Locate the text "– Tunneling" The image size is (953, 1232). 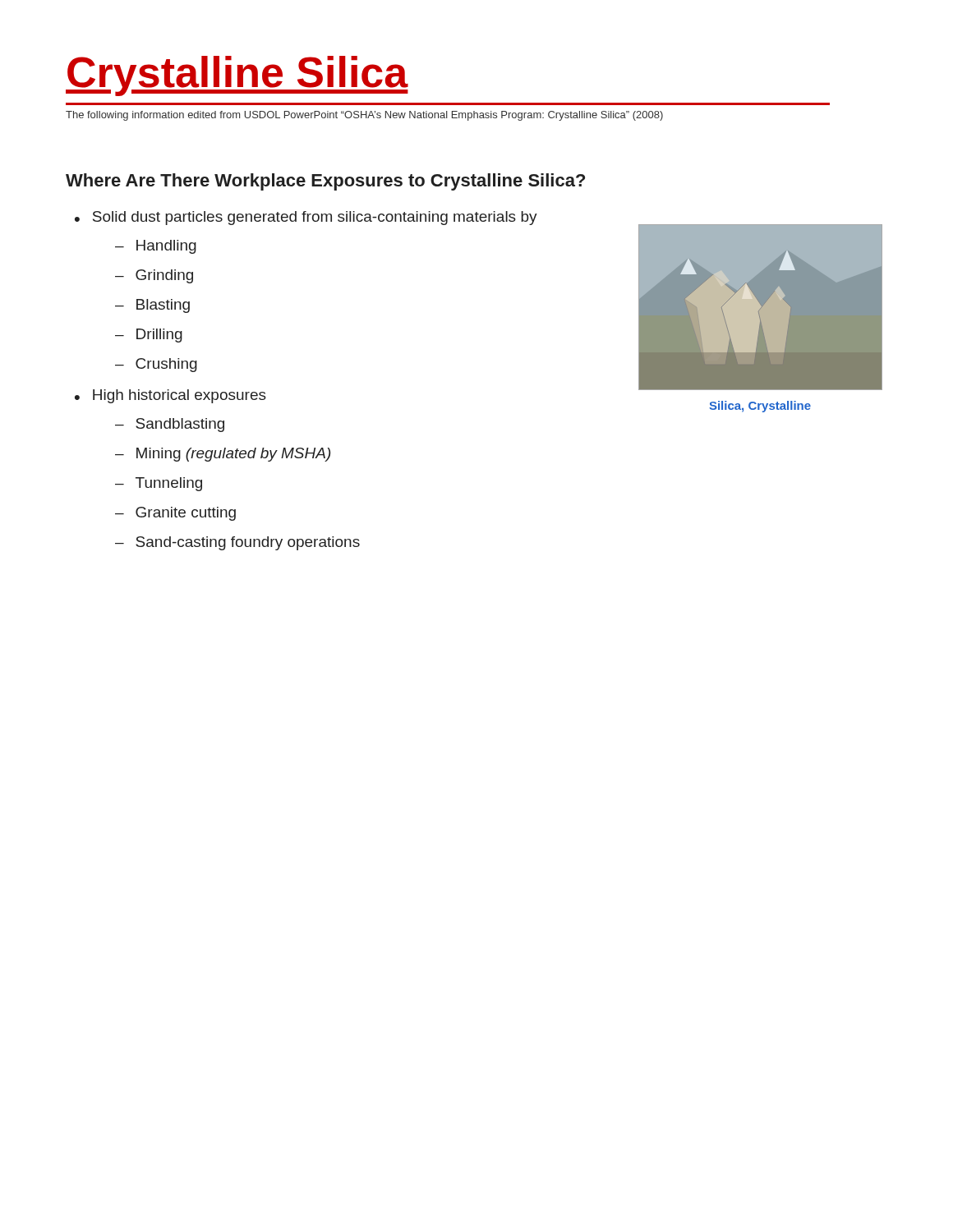159,483
